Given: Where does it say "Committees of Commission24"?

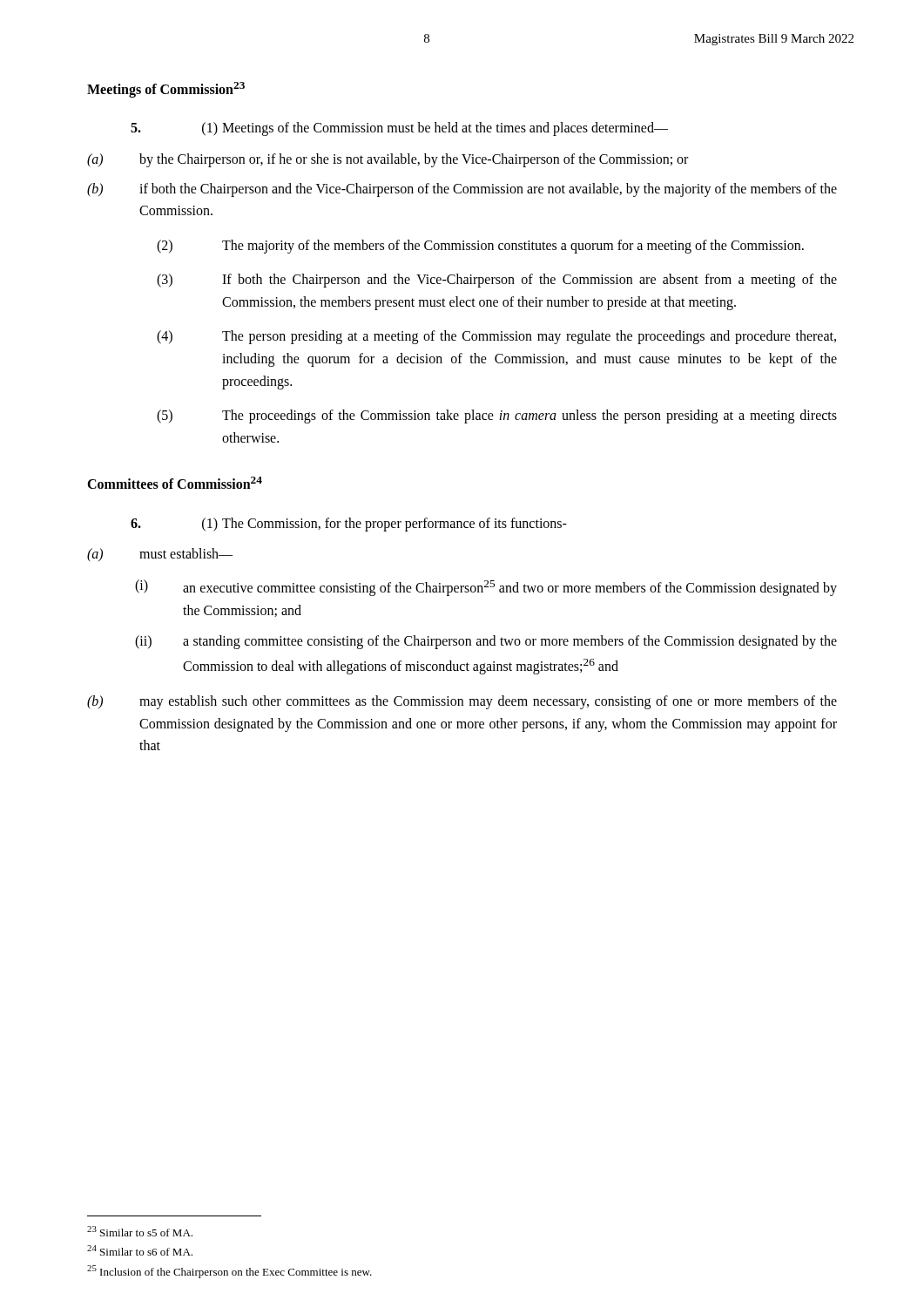Looking at the screenshot, I should pyautogui.click(x=175, y=483).
